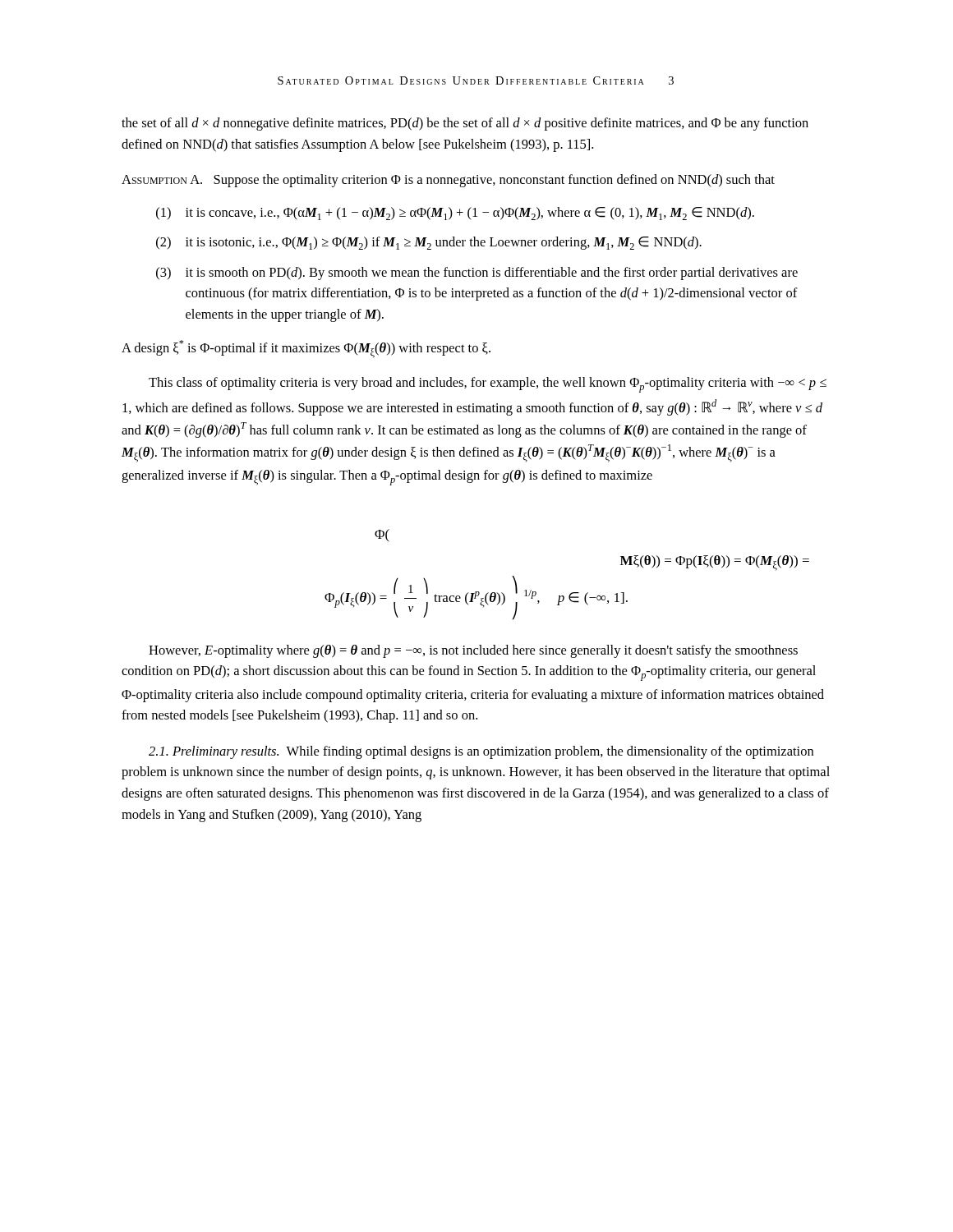Locate the text block starting "(2) it is isotonic, i.e.,"
The width and height of the screenshot is (953, 1232).
[493, 243]
